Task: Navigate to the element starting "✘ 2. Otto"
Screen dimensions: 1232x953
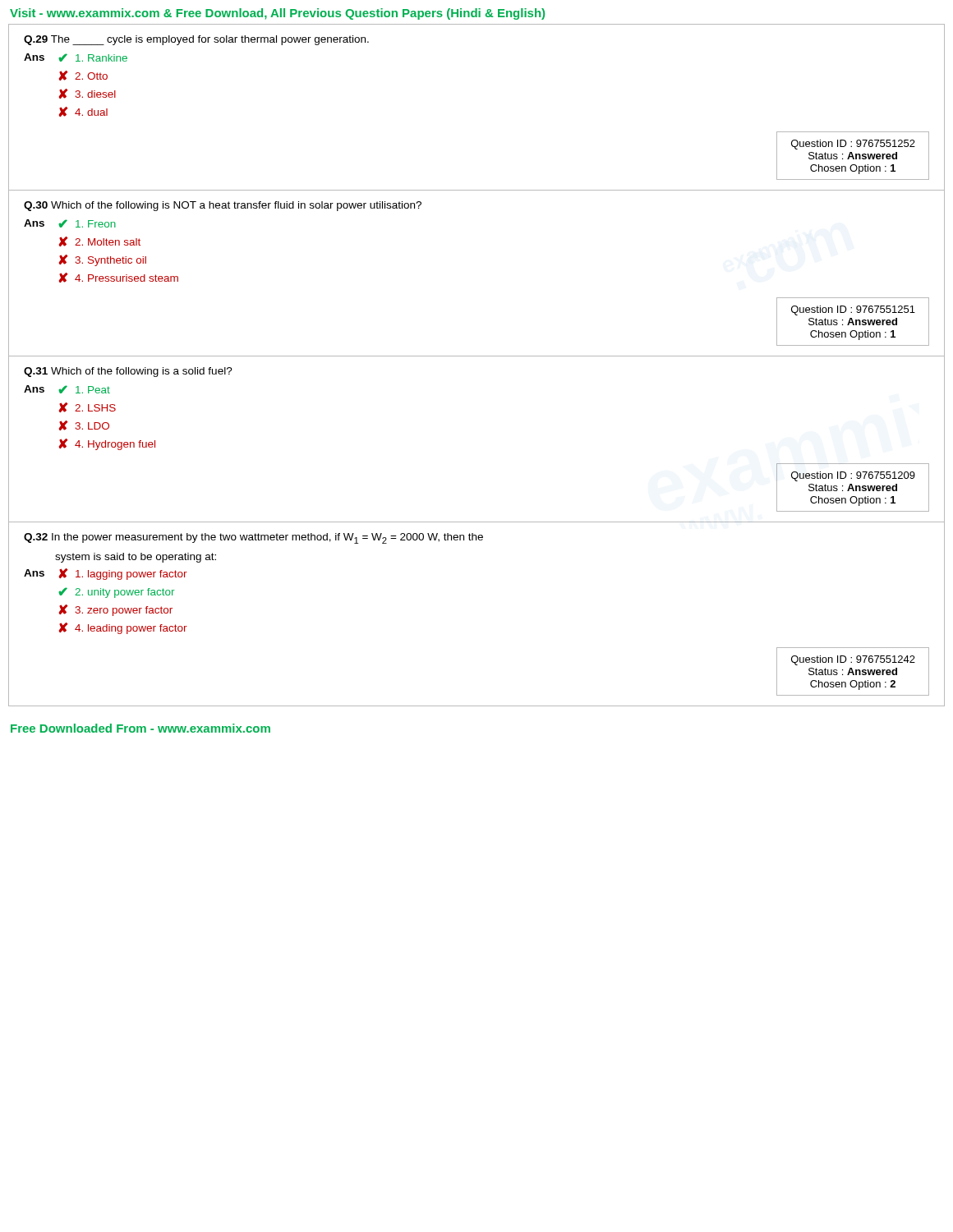Action: click(82, 76)
